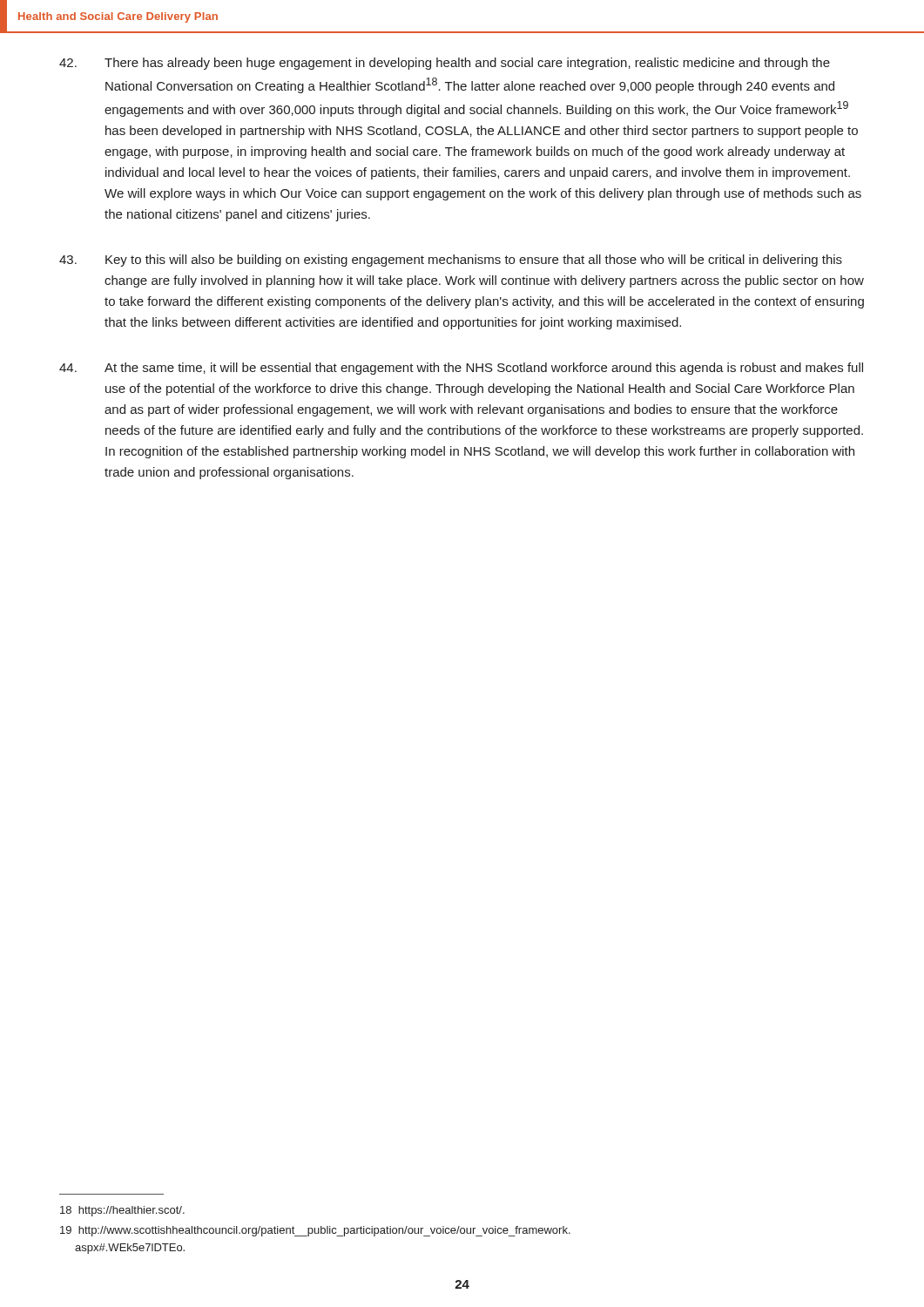Select the footnote that reads "18 https://healthier.scot/."
The image size is (924, 1307).
click(x=122, y=1209)
